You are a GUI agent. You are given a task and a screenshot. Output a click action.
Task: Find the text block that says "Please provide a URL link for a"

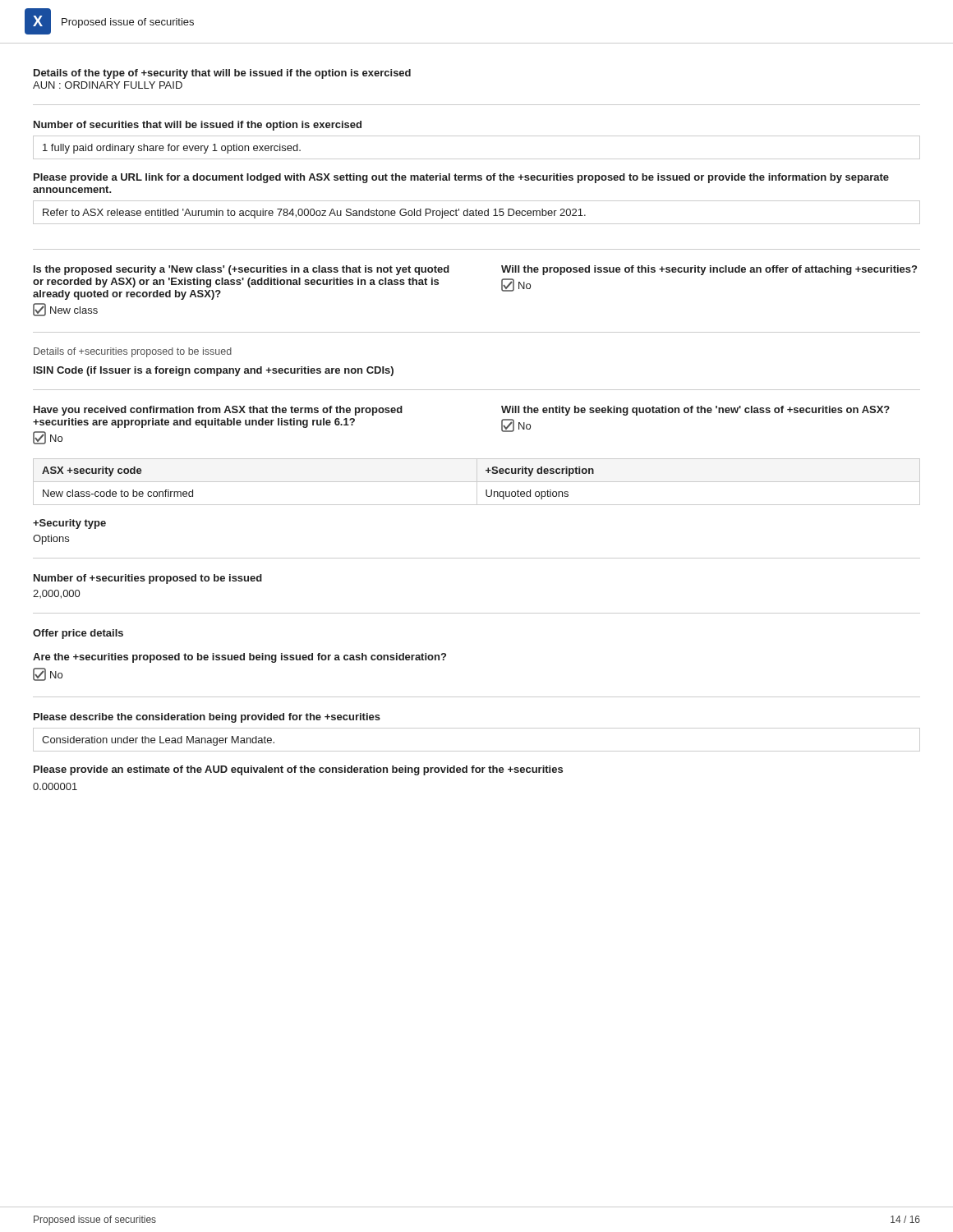coord(461,183)
